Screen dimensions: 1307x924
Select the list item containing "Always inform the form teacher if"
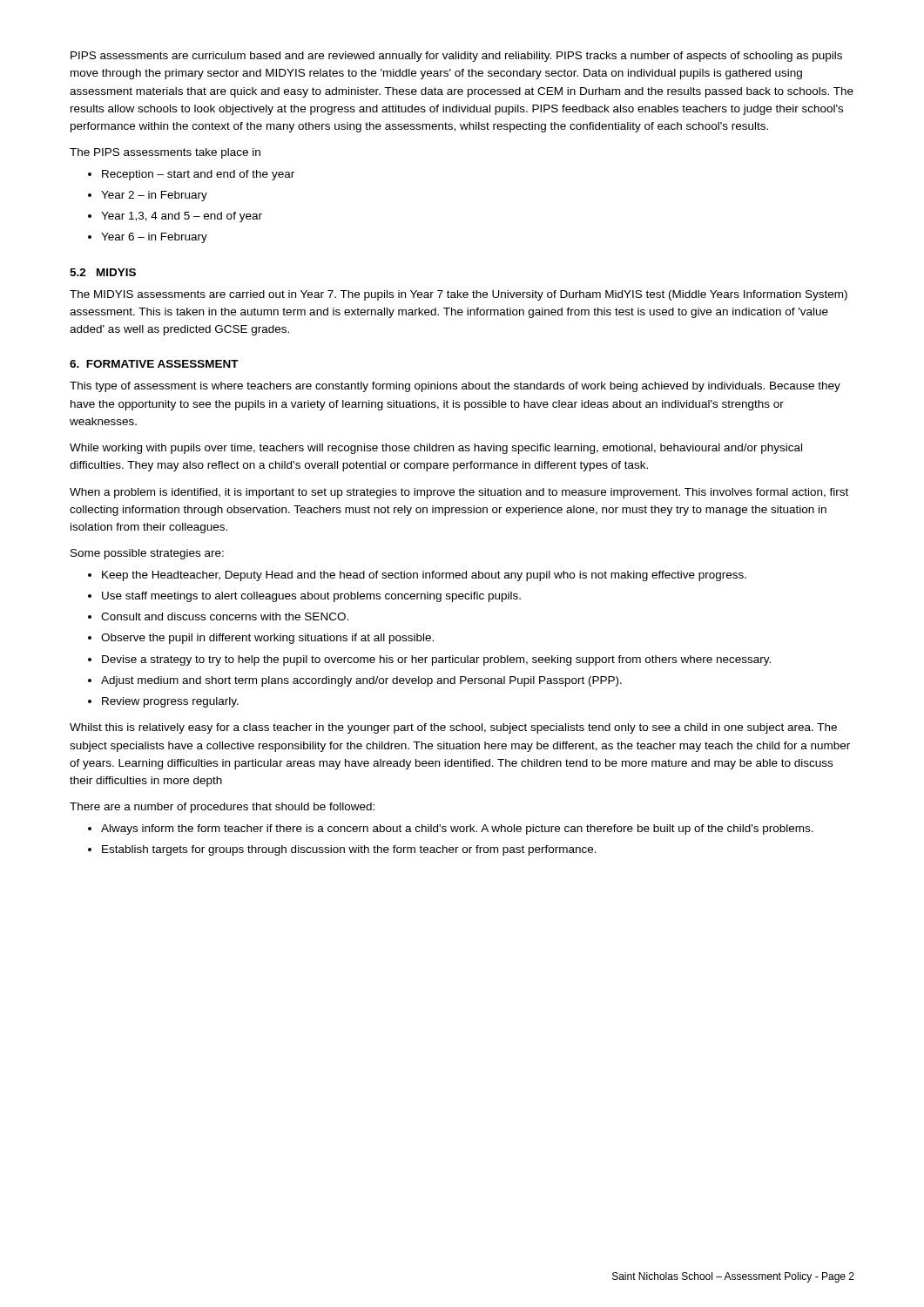click(457, 828)
